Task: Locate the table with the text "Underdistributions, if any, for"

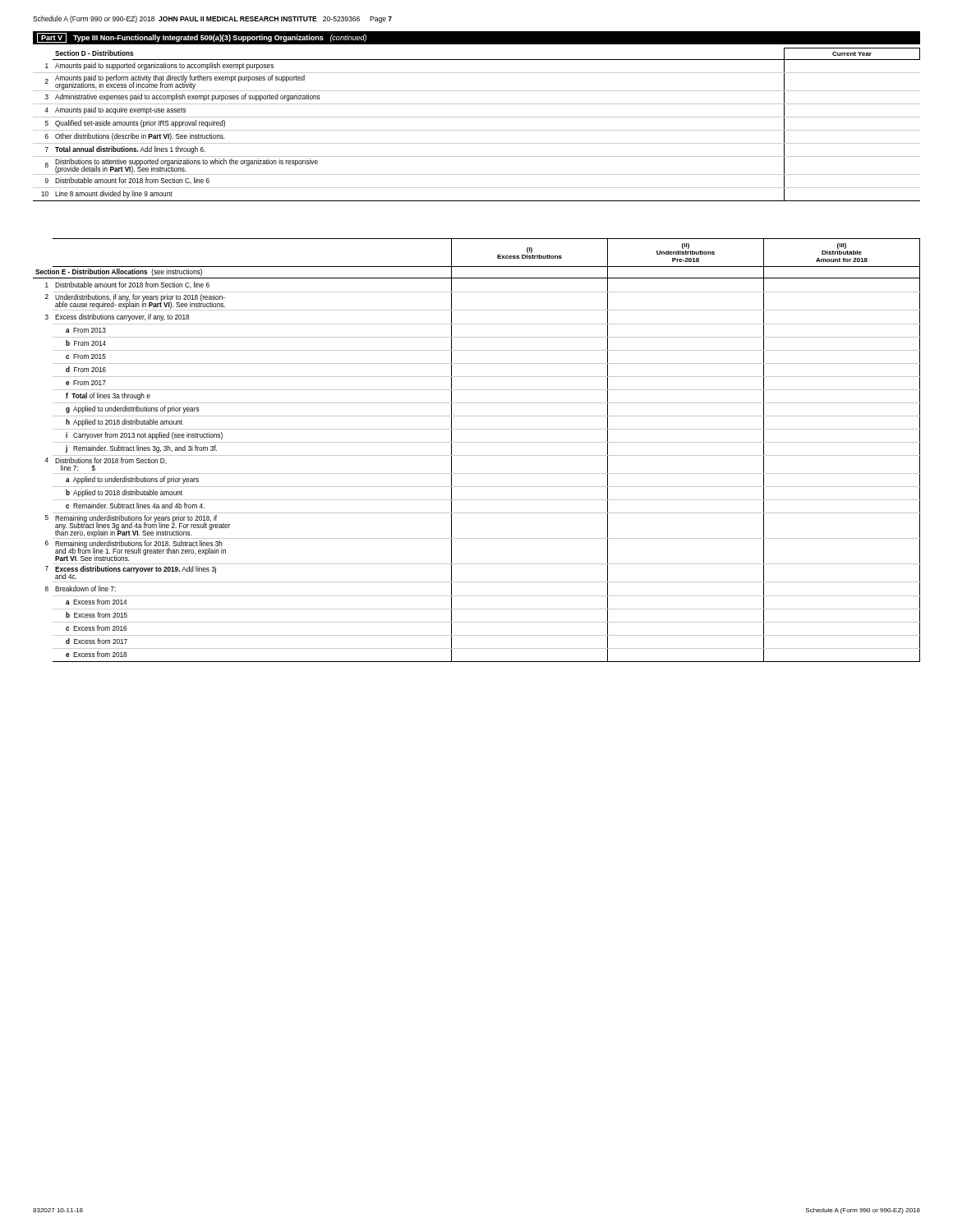Action: point(476,450)
